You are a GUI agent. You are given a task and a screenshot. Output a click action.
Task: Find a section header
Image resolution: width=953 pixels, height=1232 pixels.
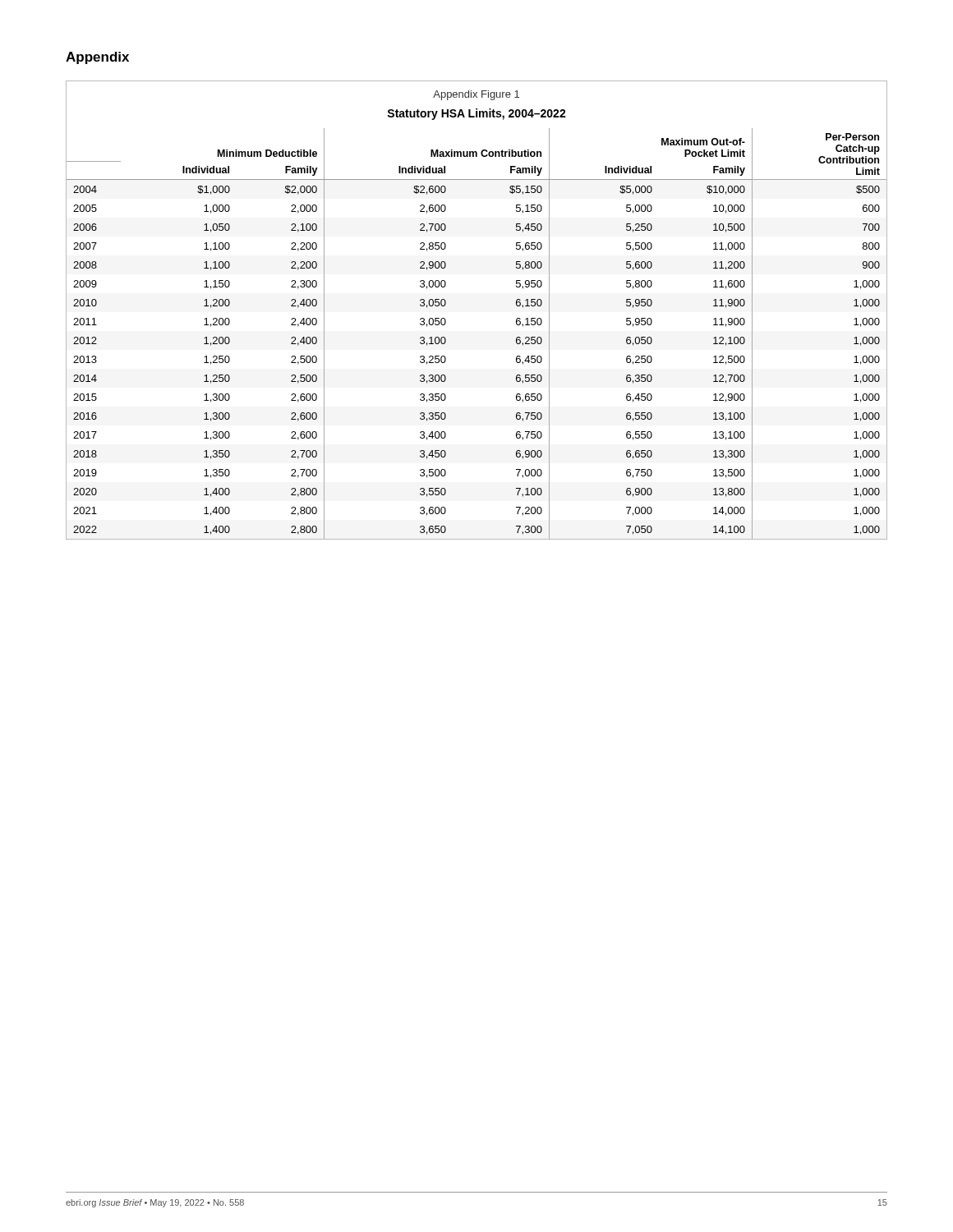point(98,57)
